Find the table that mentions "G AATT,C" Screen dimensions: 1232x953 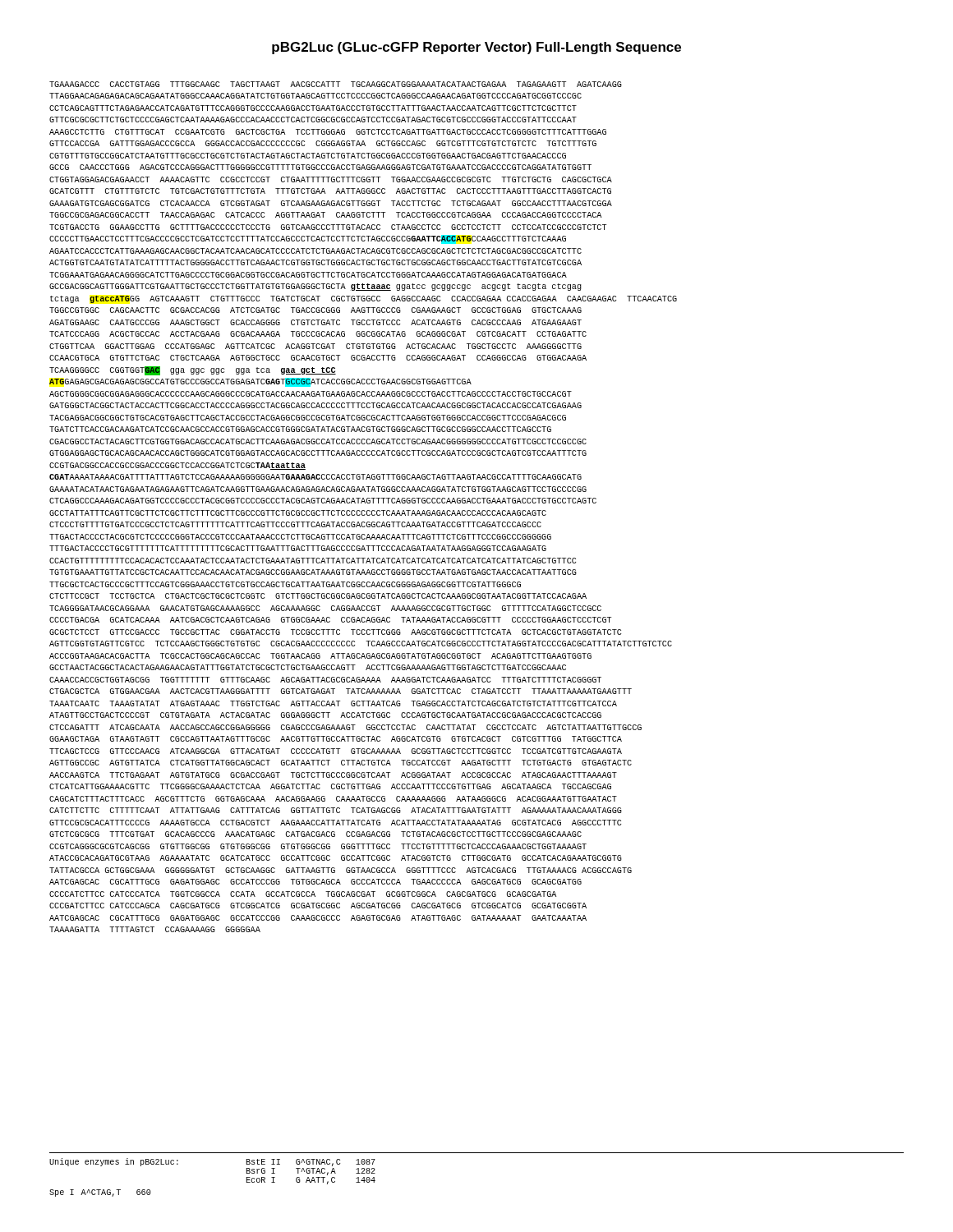(476, 1177)
